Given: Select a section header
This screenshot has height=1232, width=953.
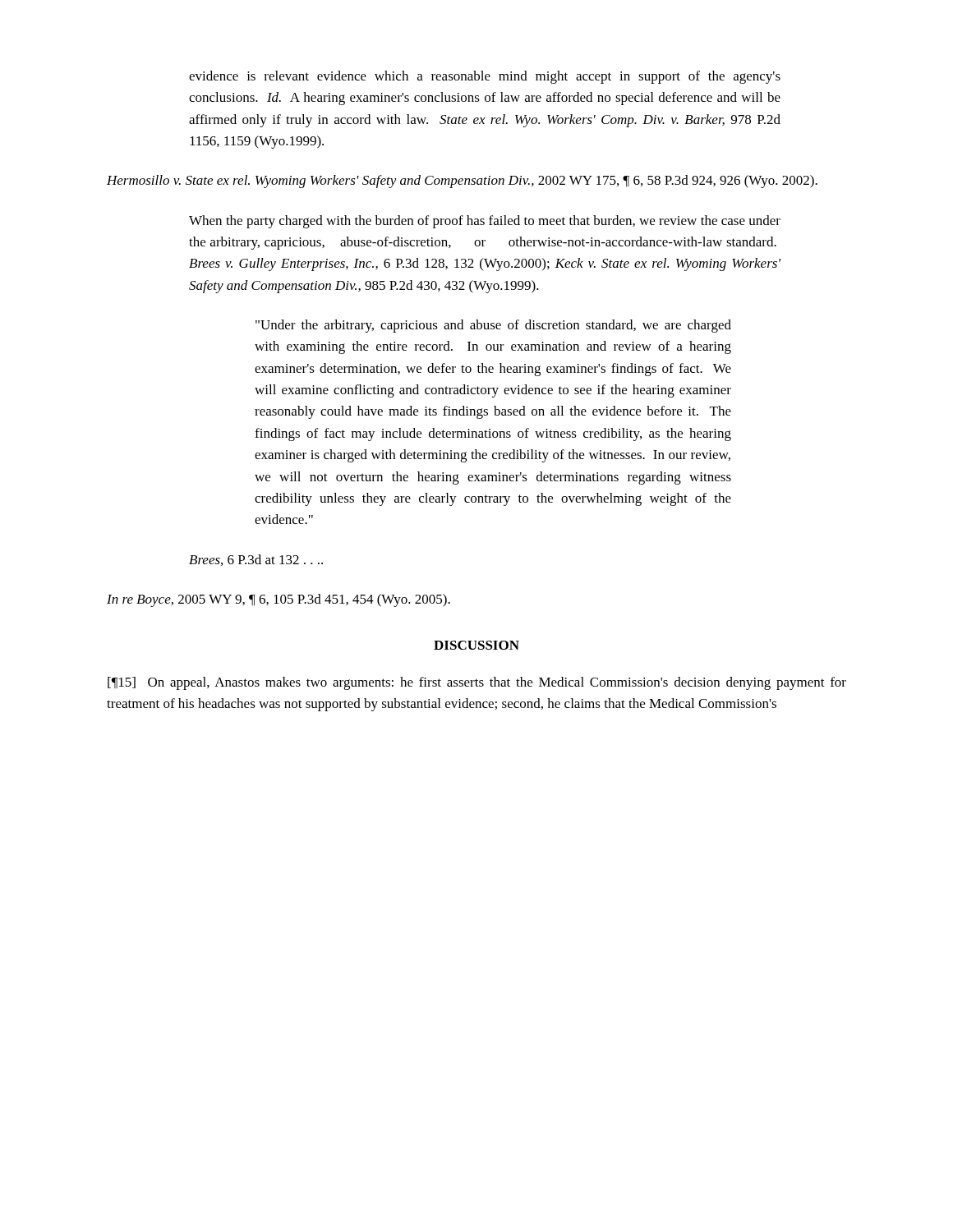Looking at the screenshot, I should coord(476,645).
